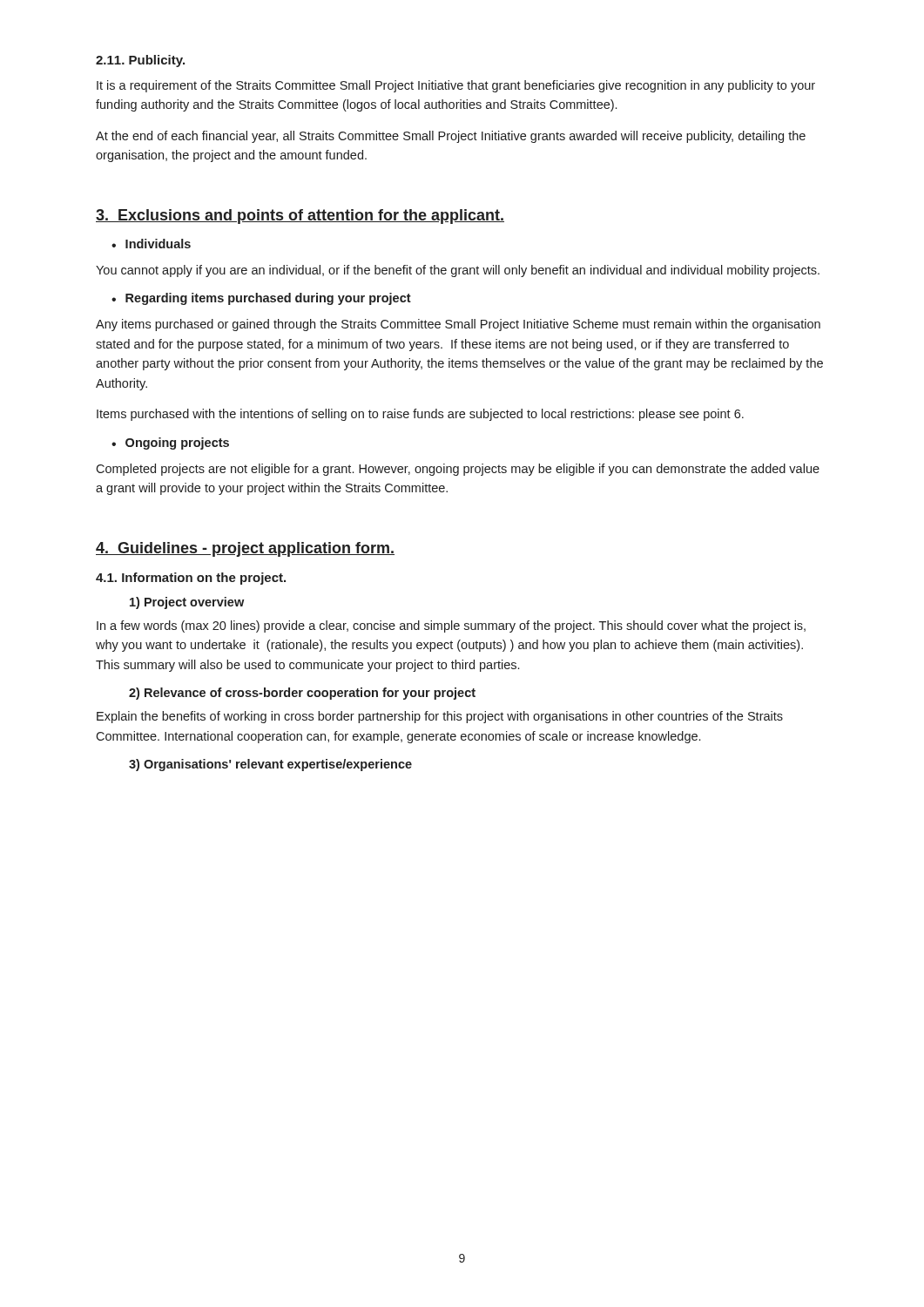Select the text block containing "You cannot apply"
924x1307 pixels.
[x=462, y=270]
